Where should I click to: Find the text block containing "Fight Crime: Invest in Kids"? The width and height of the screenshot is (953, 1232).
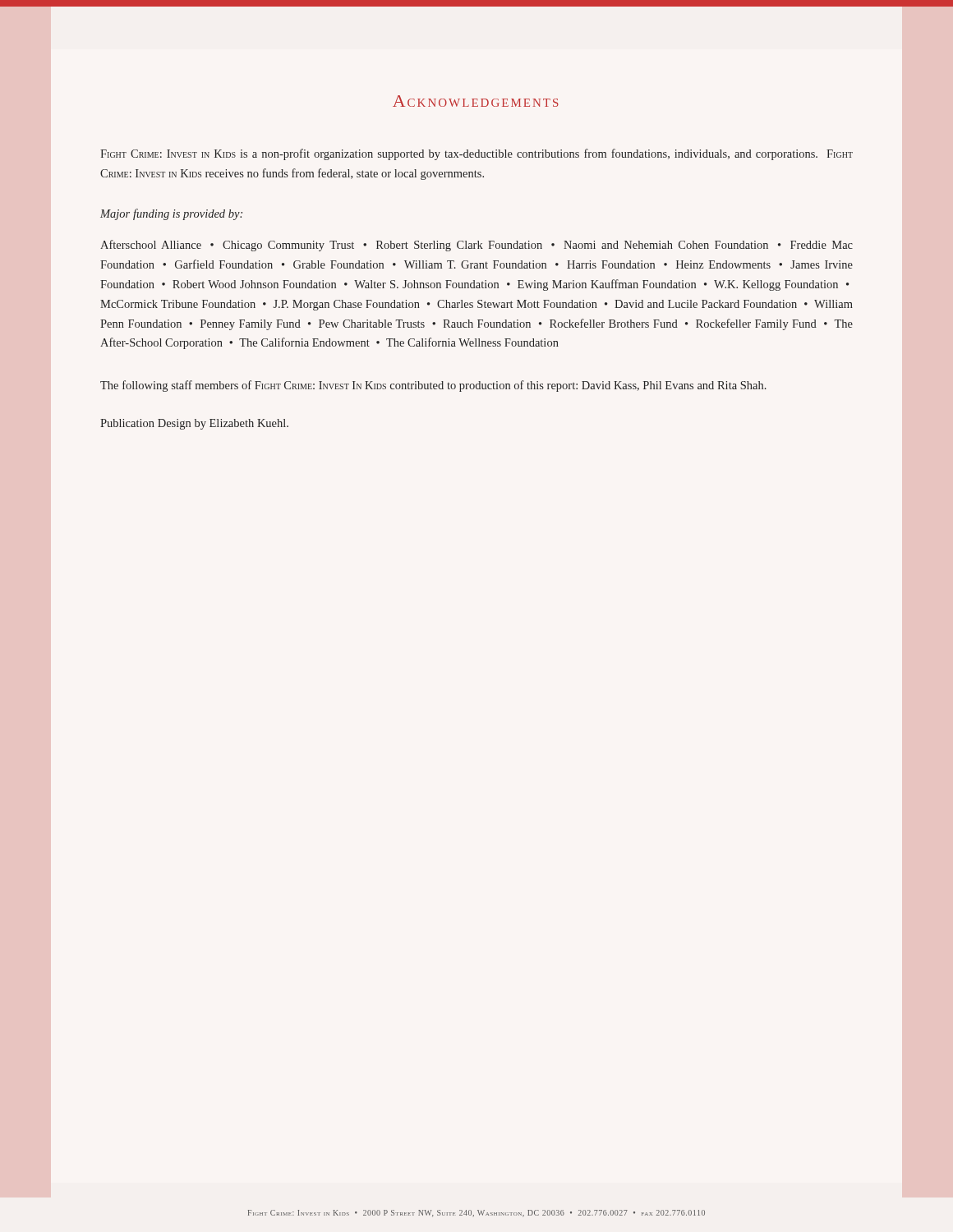click(476, 163)
